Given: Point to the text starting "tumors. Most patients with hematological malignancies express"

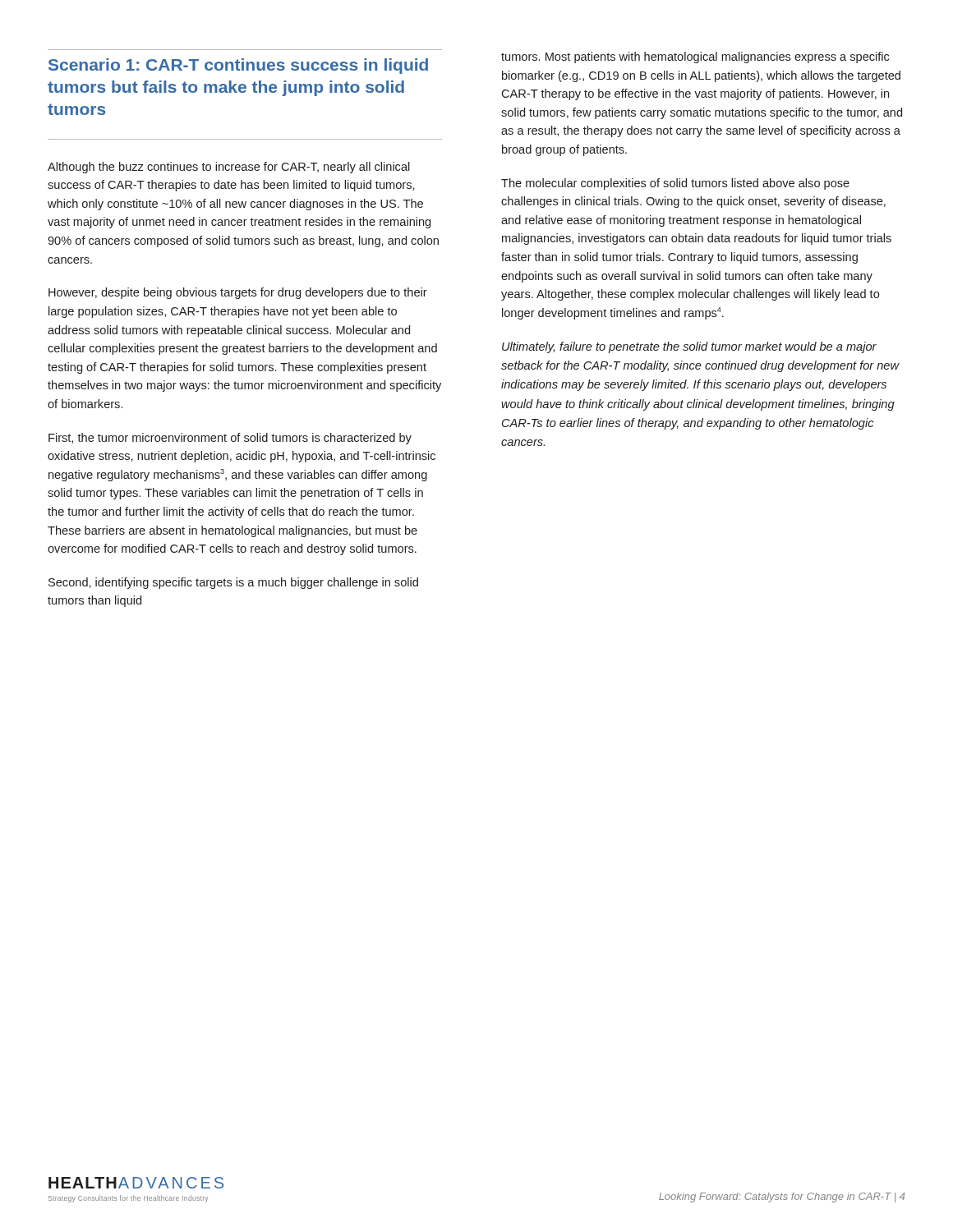Looking at the screenshot, I should (x=702, y=103).
